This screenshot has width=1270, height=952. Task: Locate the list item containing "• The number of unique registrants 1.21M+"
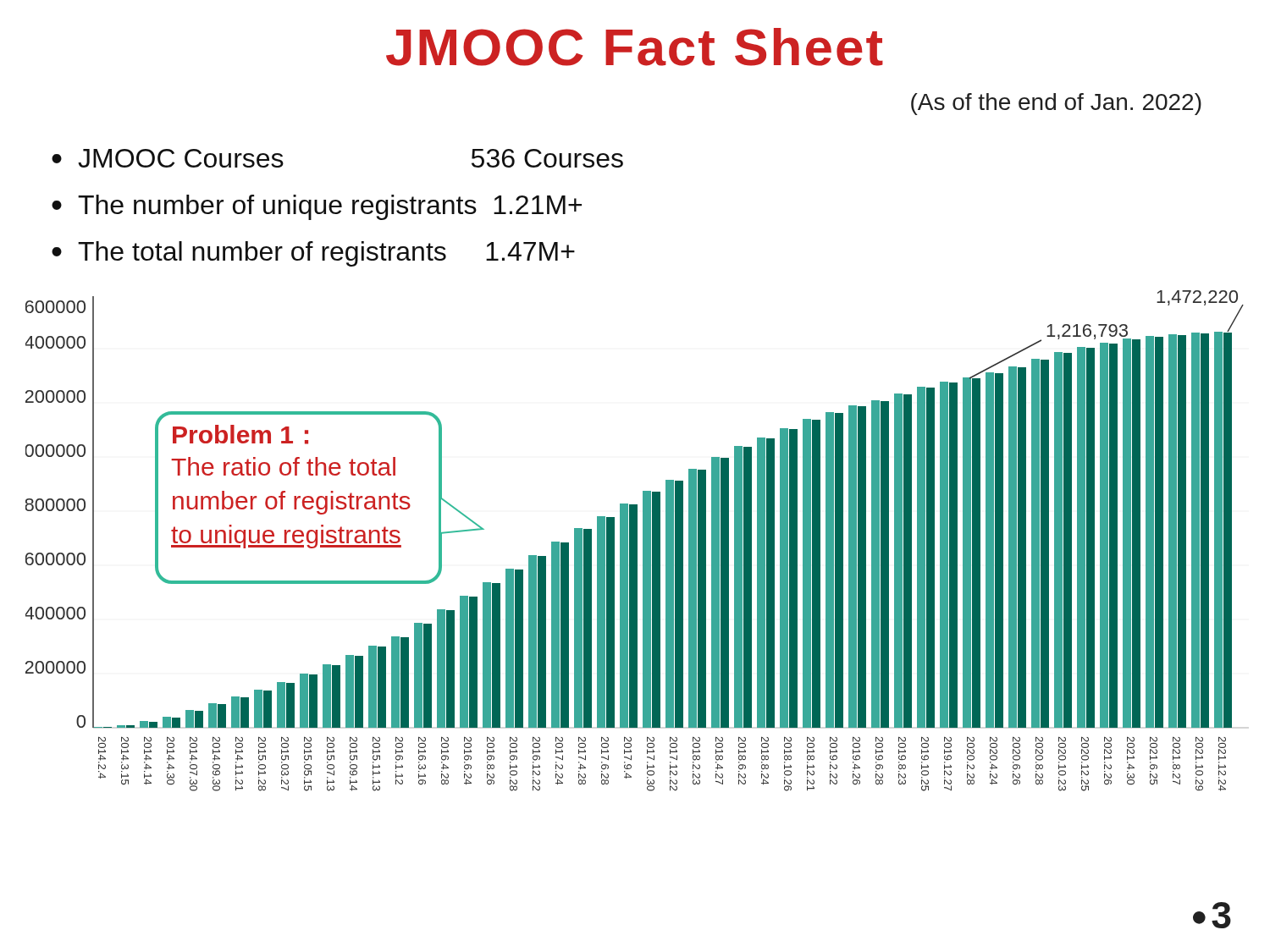click(317, 205)
